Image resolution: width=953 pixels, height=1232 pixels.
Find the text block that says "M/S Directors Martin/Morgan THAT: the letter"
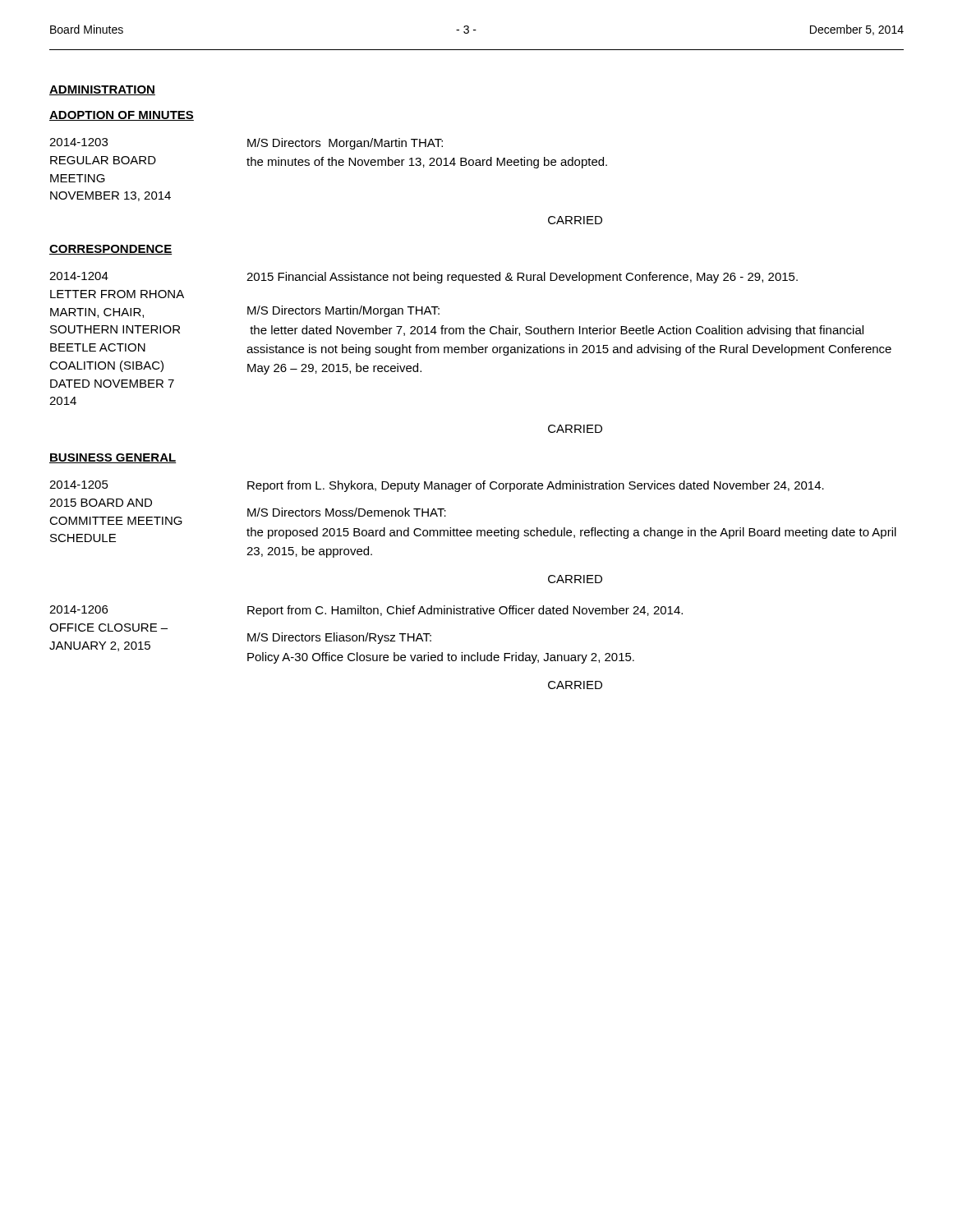coord(569,339)
